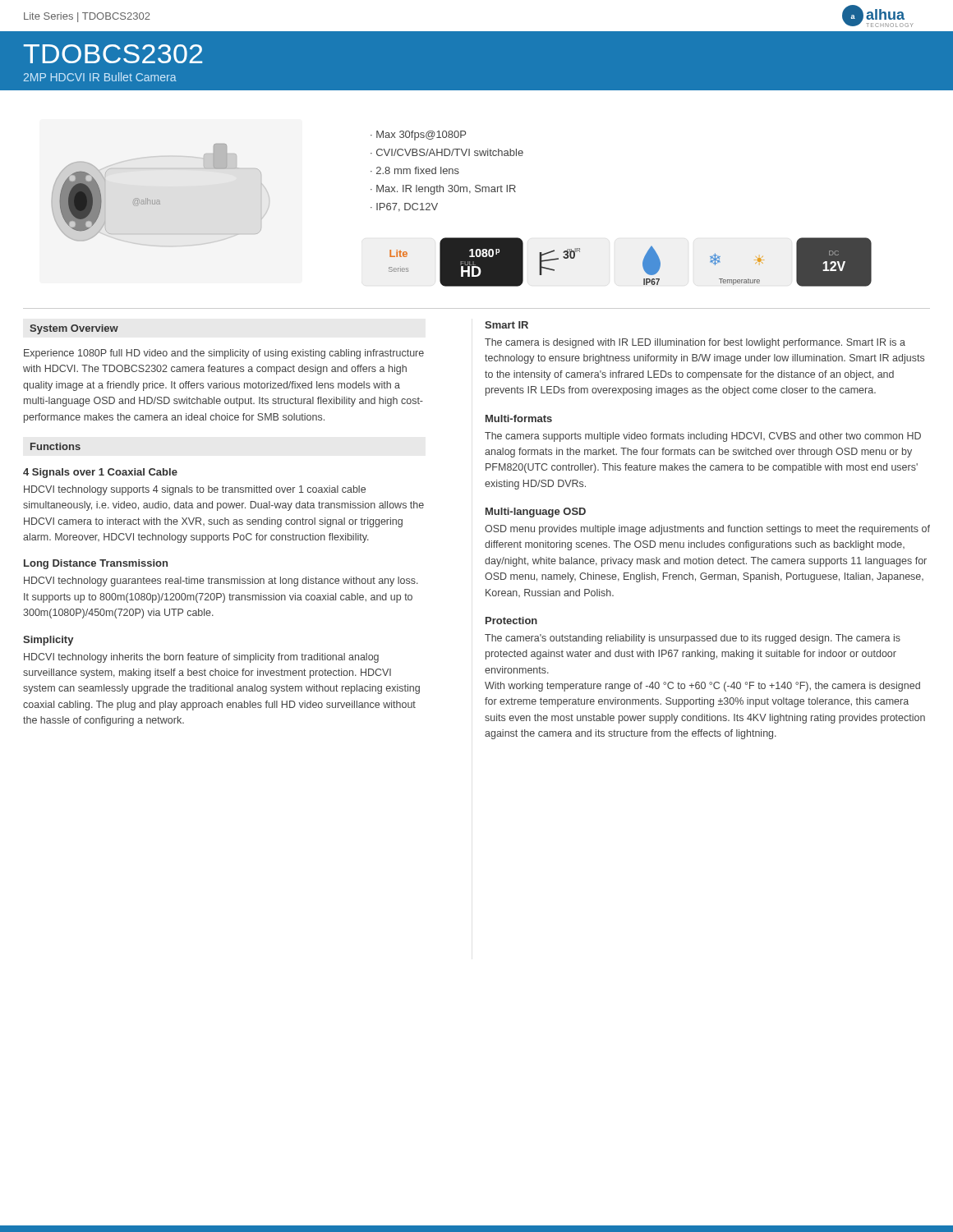Select the text block that says "HDCVI technology guarantees real-time transmission at"

point(221,597)
